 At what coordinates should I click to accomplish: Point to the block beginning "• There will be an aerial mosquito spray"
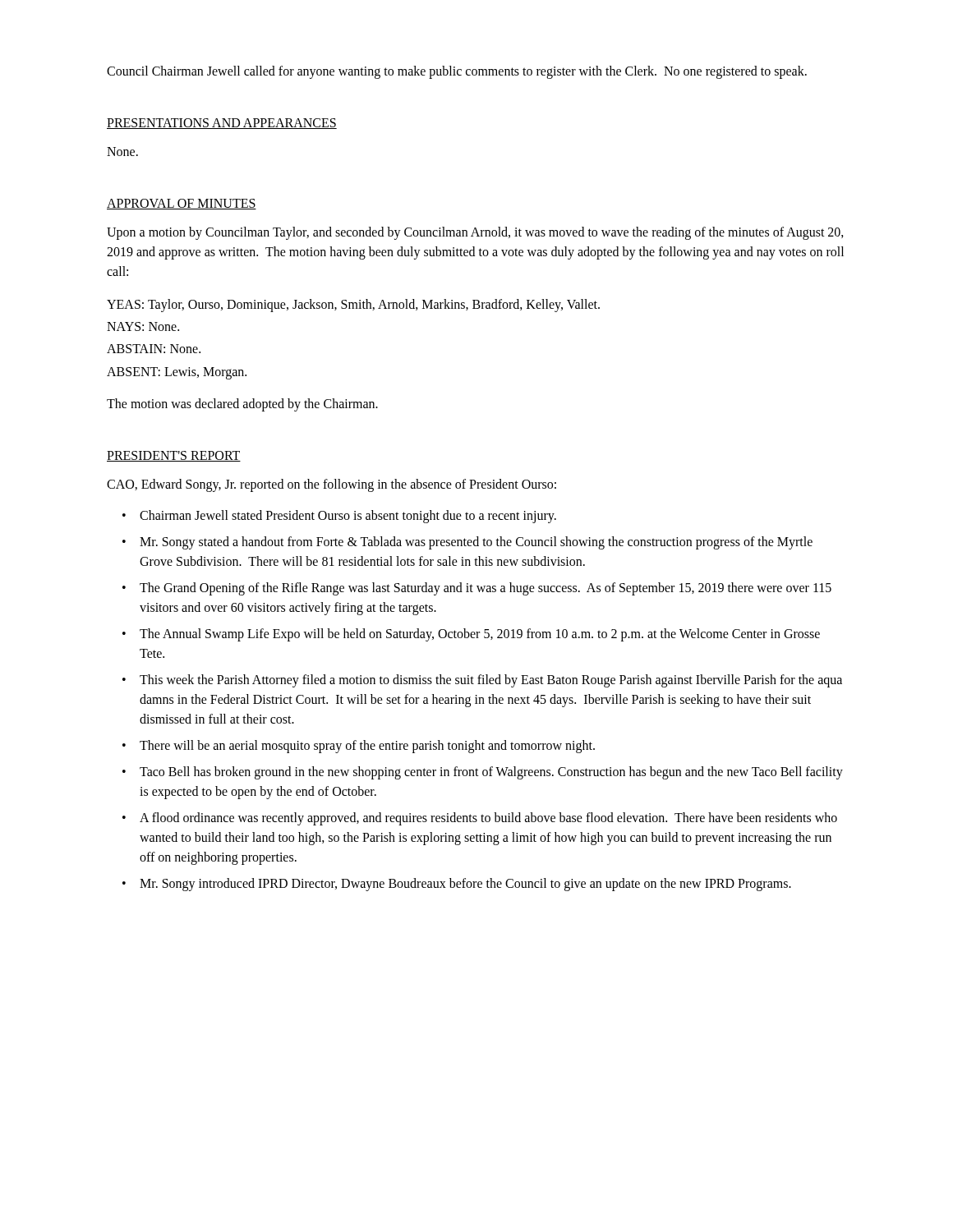tap(484, 746)
